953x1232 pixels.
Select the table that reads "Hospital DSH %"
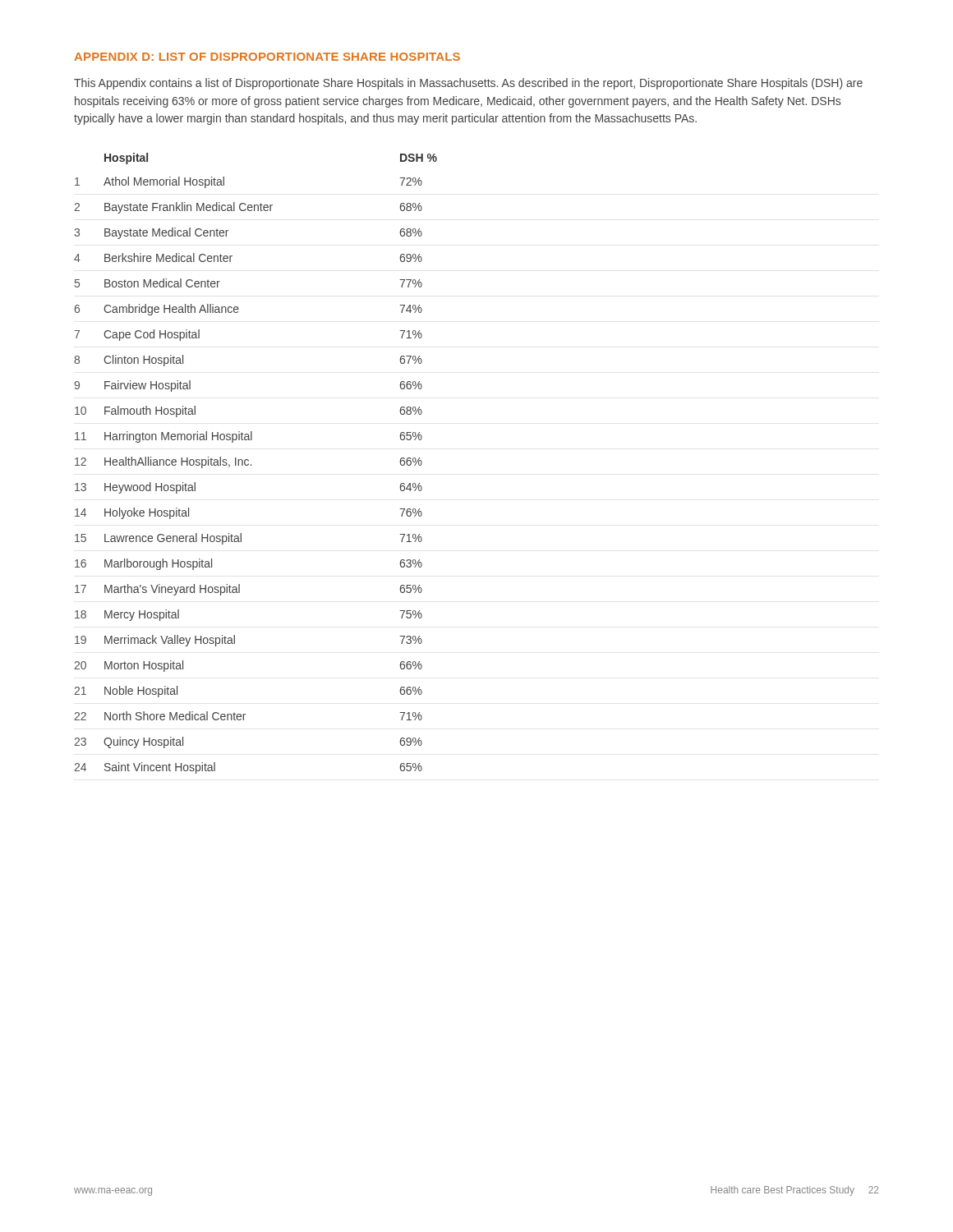(x=476, y=464)
